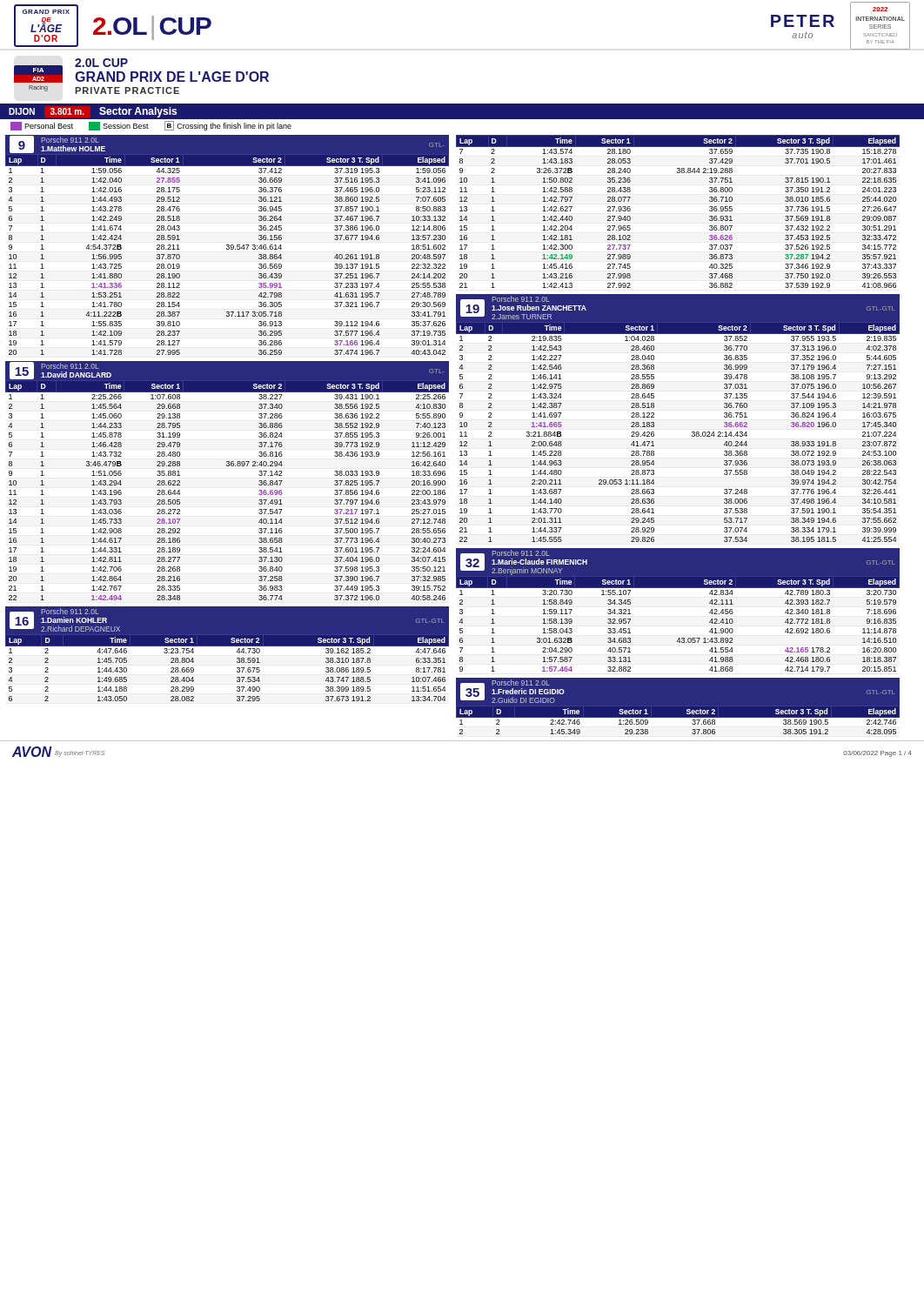This screenshot has width=924, height=1305.
Task: Click on the table containing "42.340 181.8"
Action: pyautogui.click(x=678, y=625)
